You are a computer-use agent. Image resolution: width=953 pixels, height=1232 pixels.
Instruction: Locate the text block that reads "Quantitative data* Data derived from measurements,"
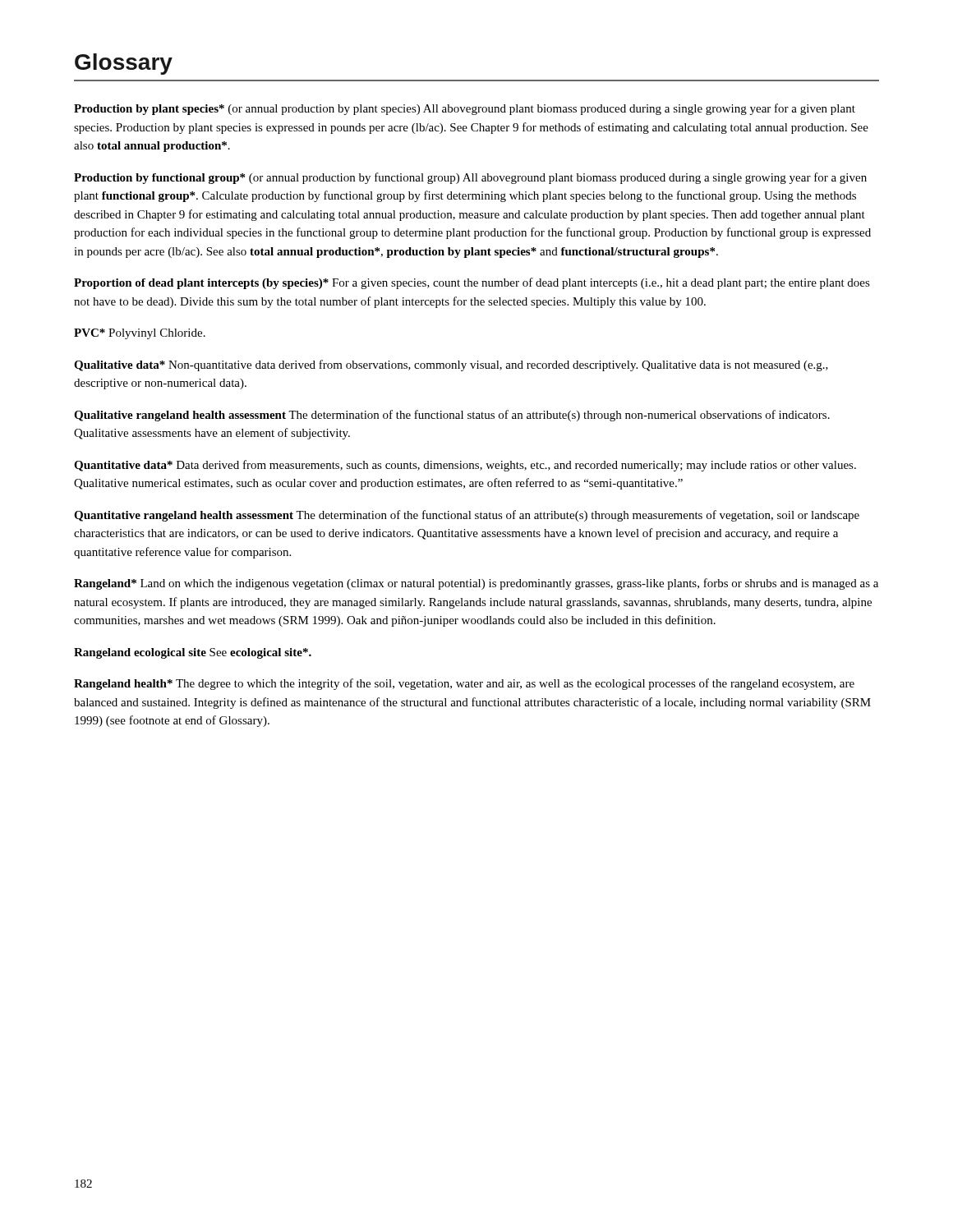[x=465, y=474]
